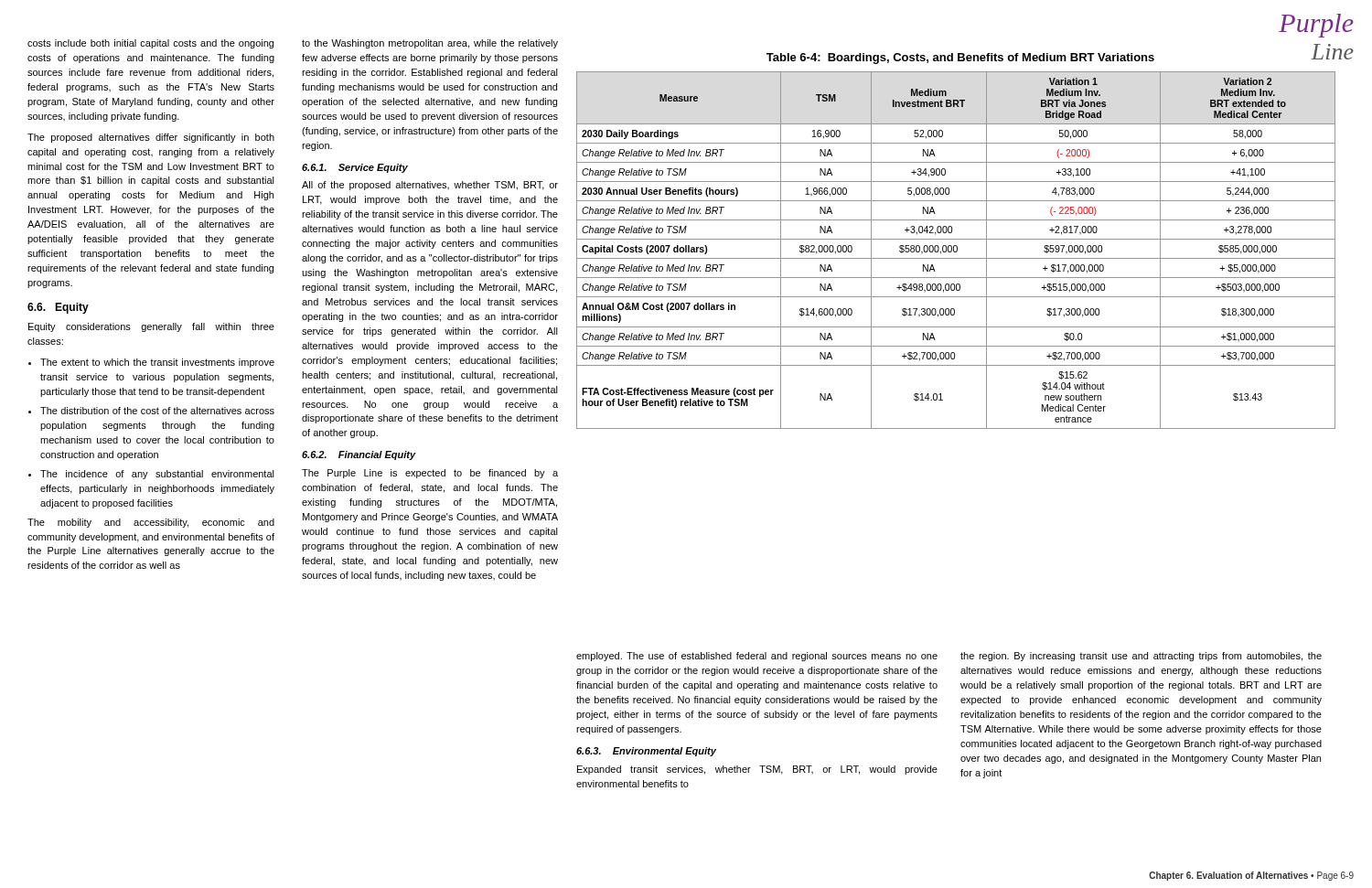Click on the logo

click(x=1316, y=37)
